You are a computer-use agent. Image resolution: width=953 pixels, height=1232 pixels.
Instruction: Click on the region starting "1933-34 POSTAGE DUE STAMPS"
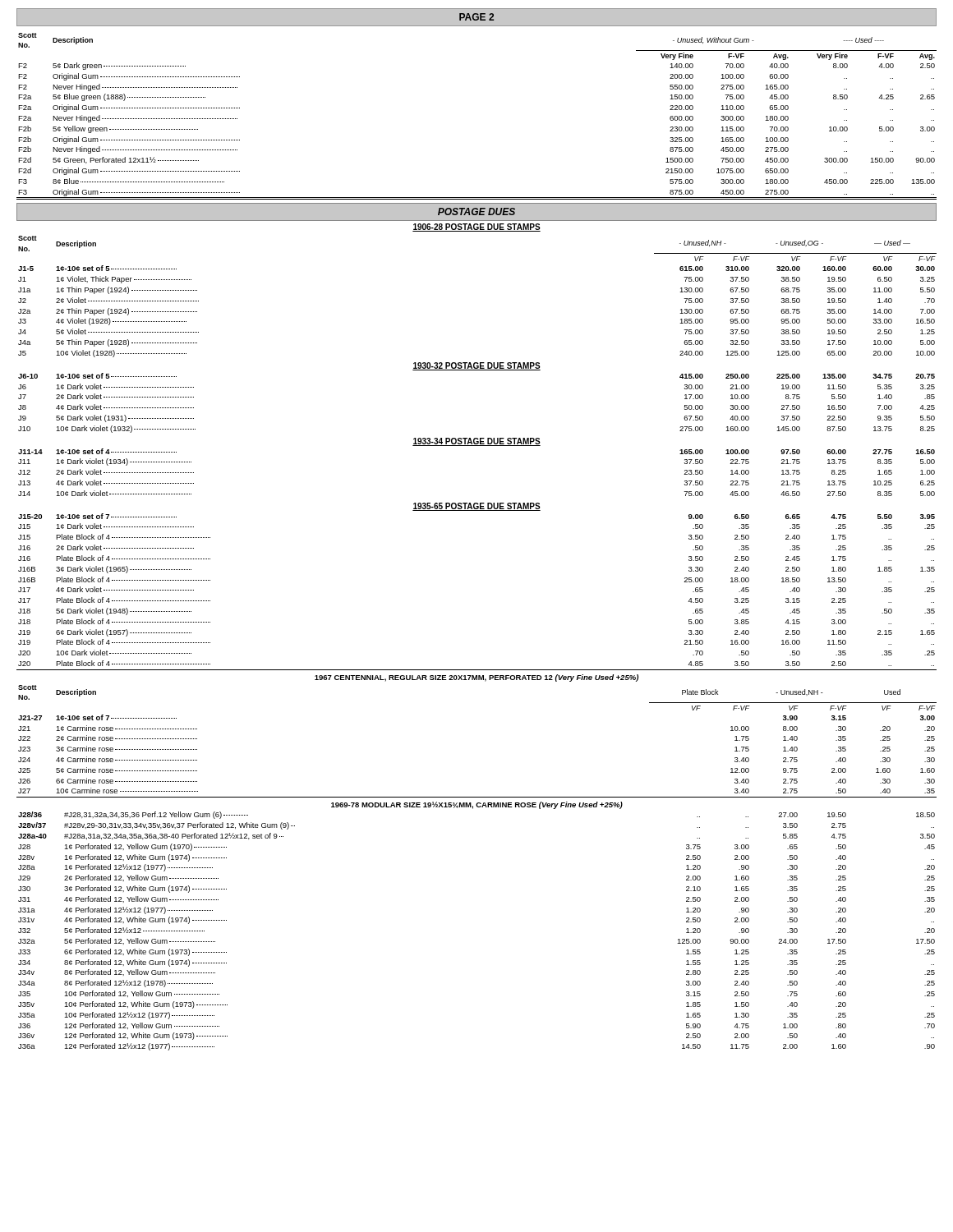(x=476, y=441)
